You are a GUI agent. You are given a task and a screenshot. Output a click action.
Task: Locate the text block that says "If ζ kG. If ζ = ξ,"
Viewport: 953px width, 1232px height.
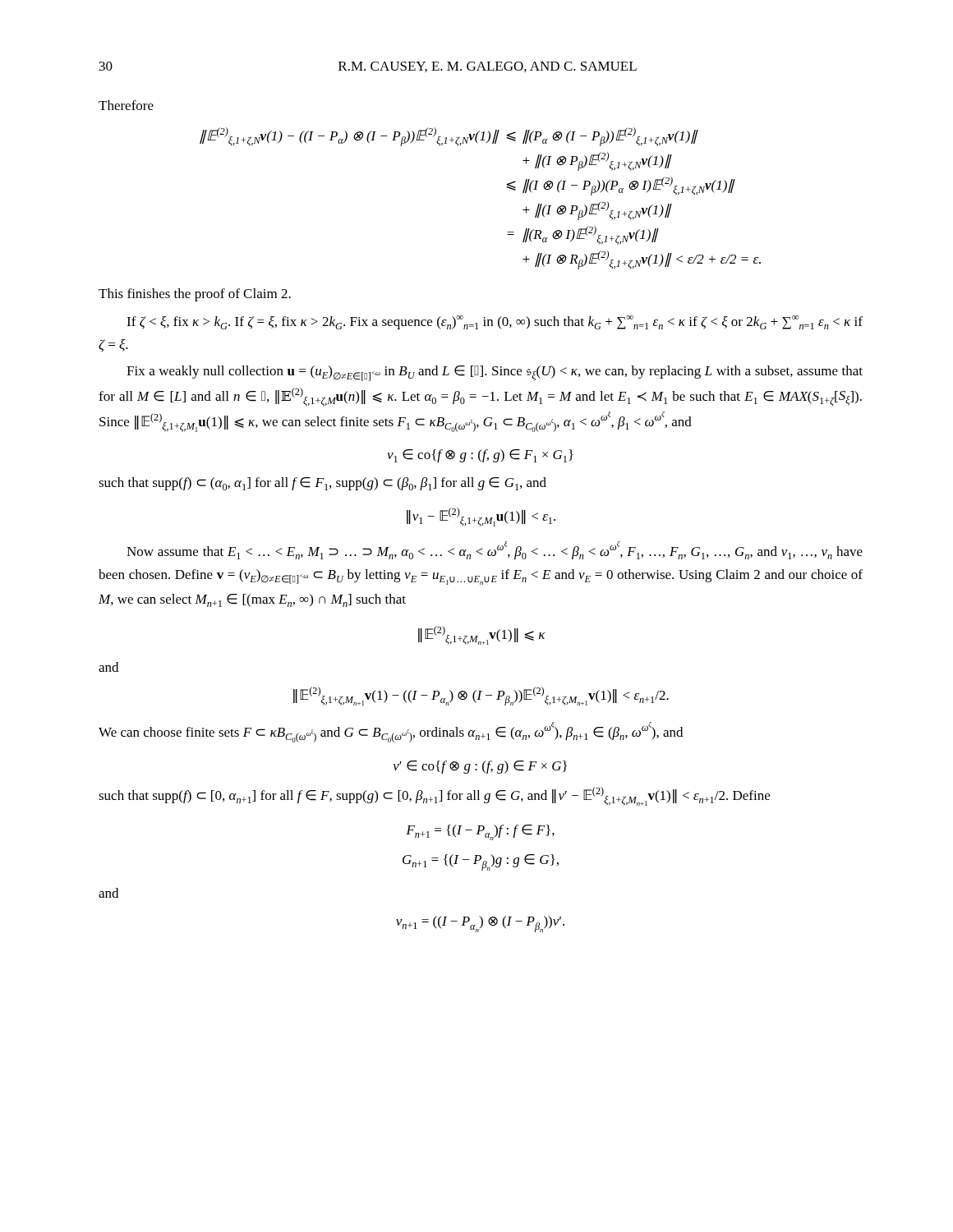click(x=481, y=333)
